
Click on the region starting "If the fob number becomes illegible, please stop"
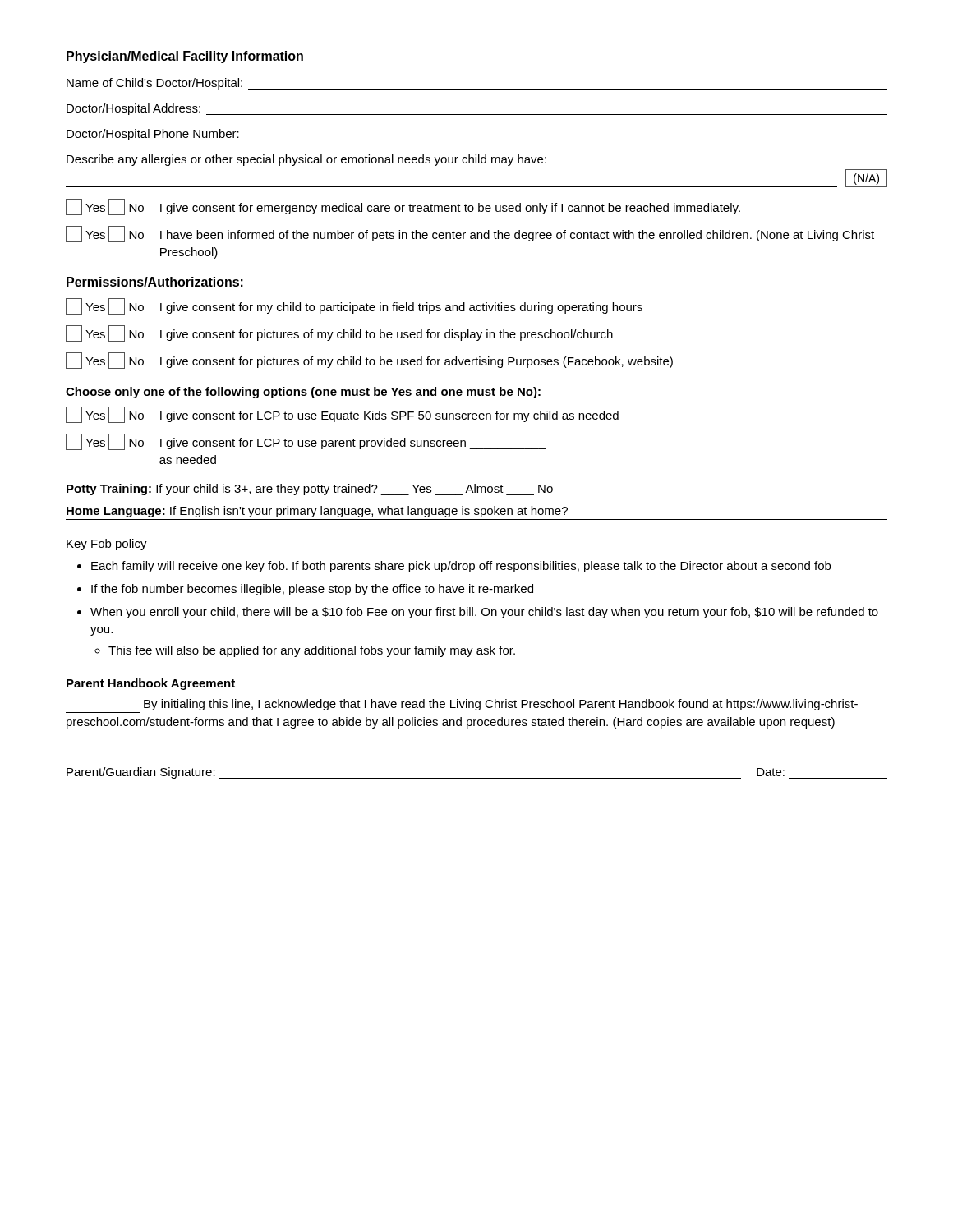(x=312, y=588)
